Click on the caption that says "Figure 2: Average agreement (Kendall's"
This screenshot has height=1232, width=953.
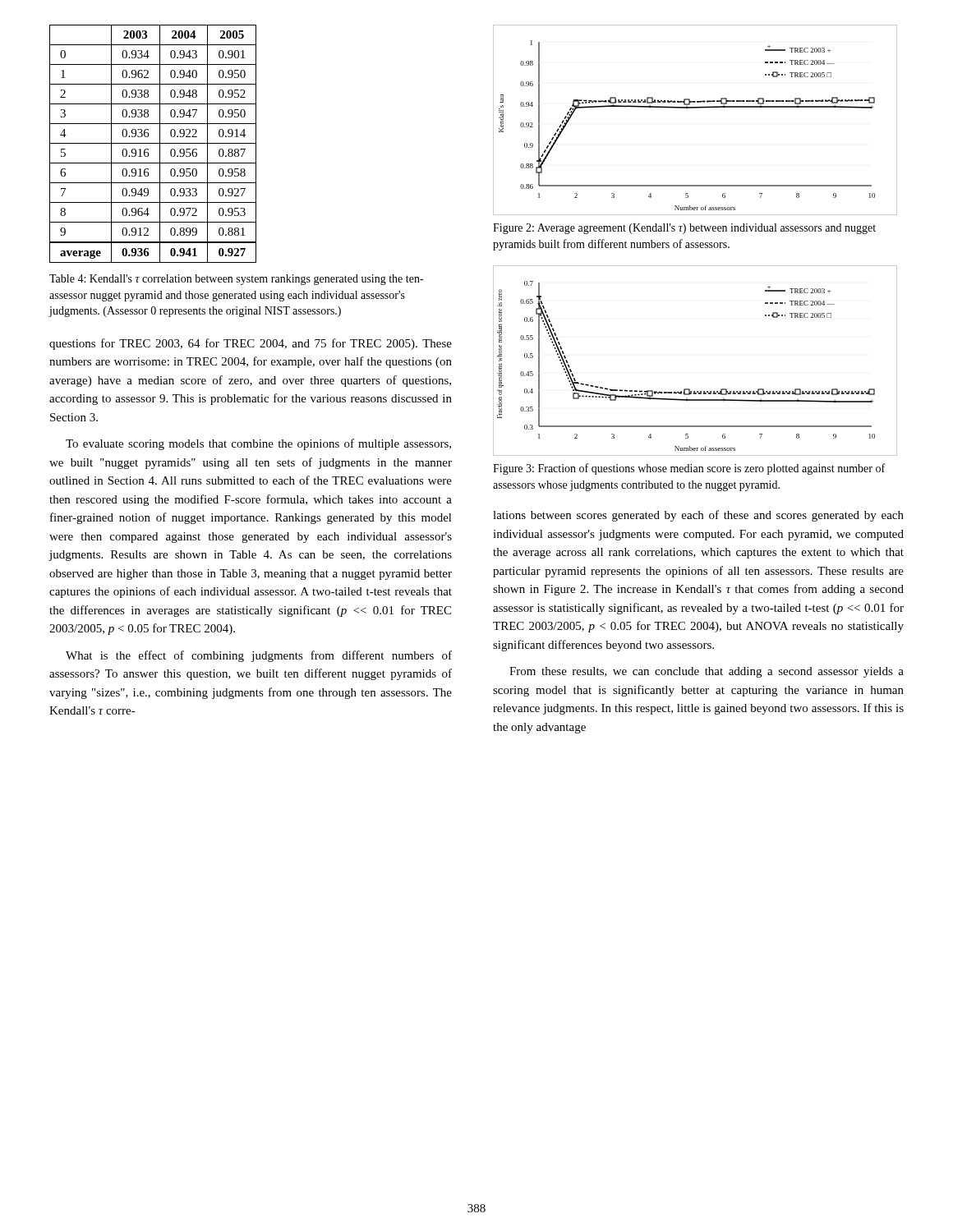tap(684, 236)
